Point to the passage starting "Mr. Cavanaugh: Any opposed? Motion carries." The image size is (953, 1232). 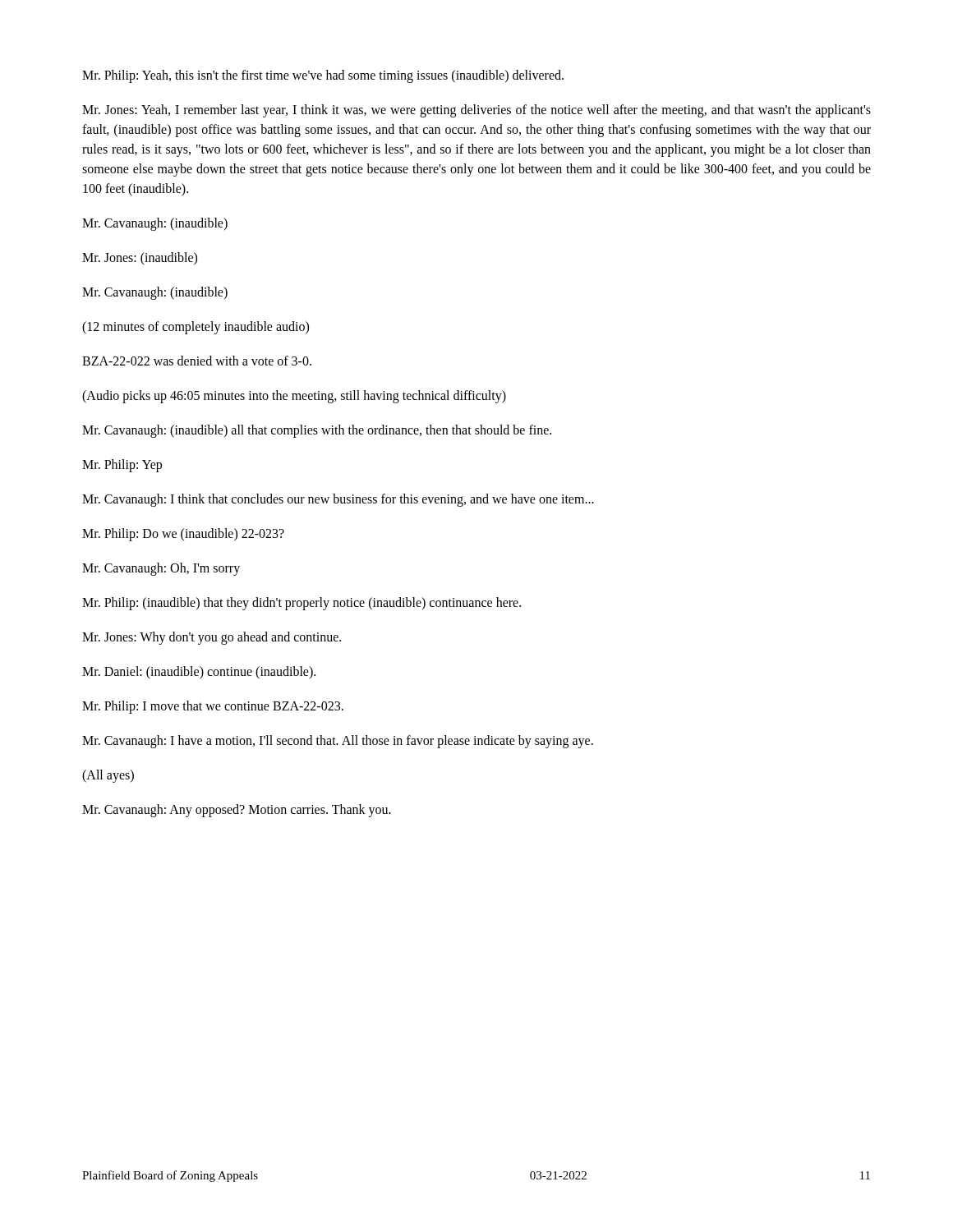(x=237, y=809)
